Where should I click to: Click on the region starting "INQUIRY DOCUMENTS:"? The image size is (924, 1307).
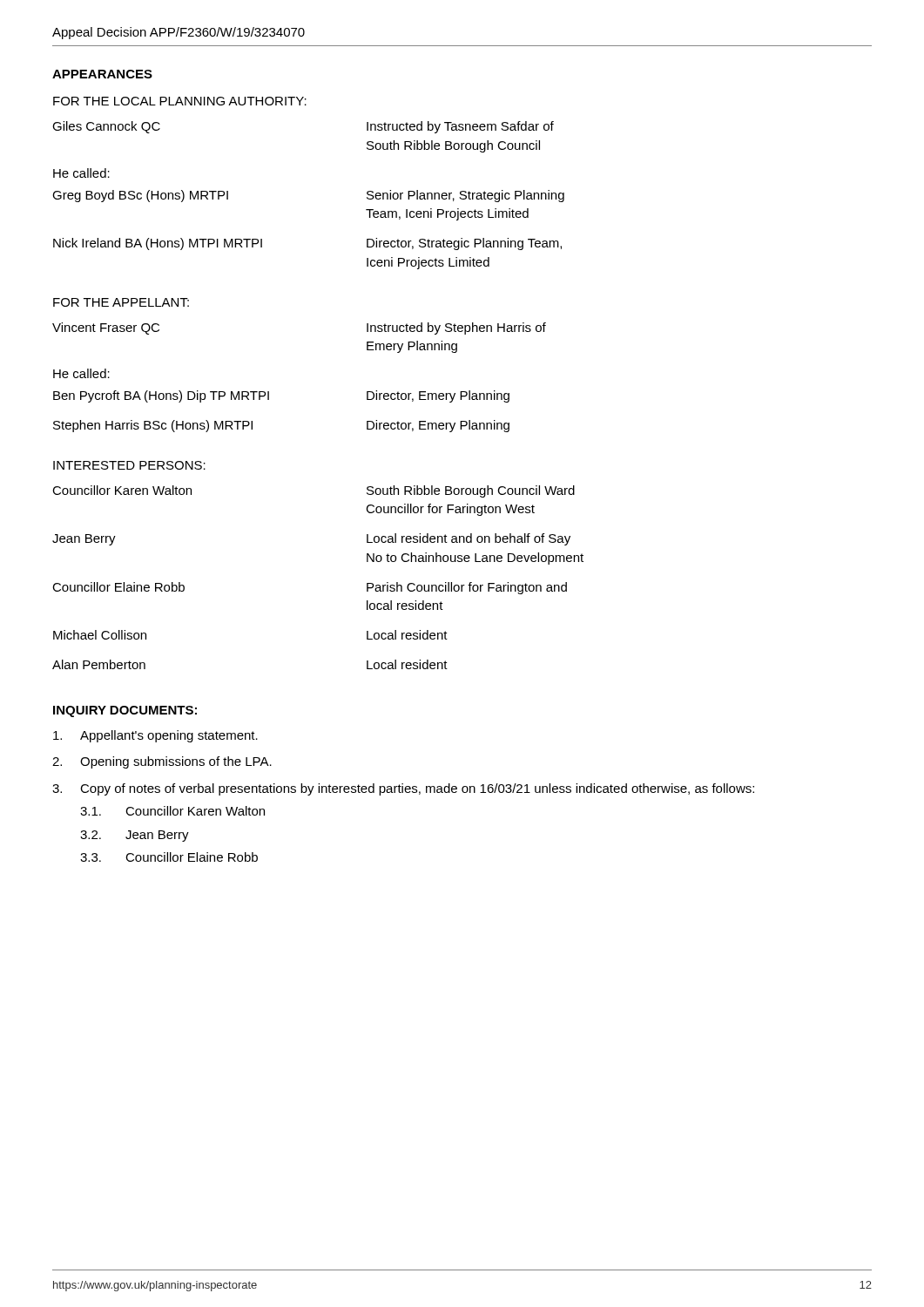(125, 709)
